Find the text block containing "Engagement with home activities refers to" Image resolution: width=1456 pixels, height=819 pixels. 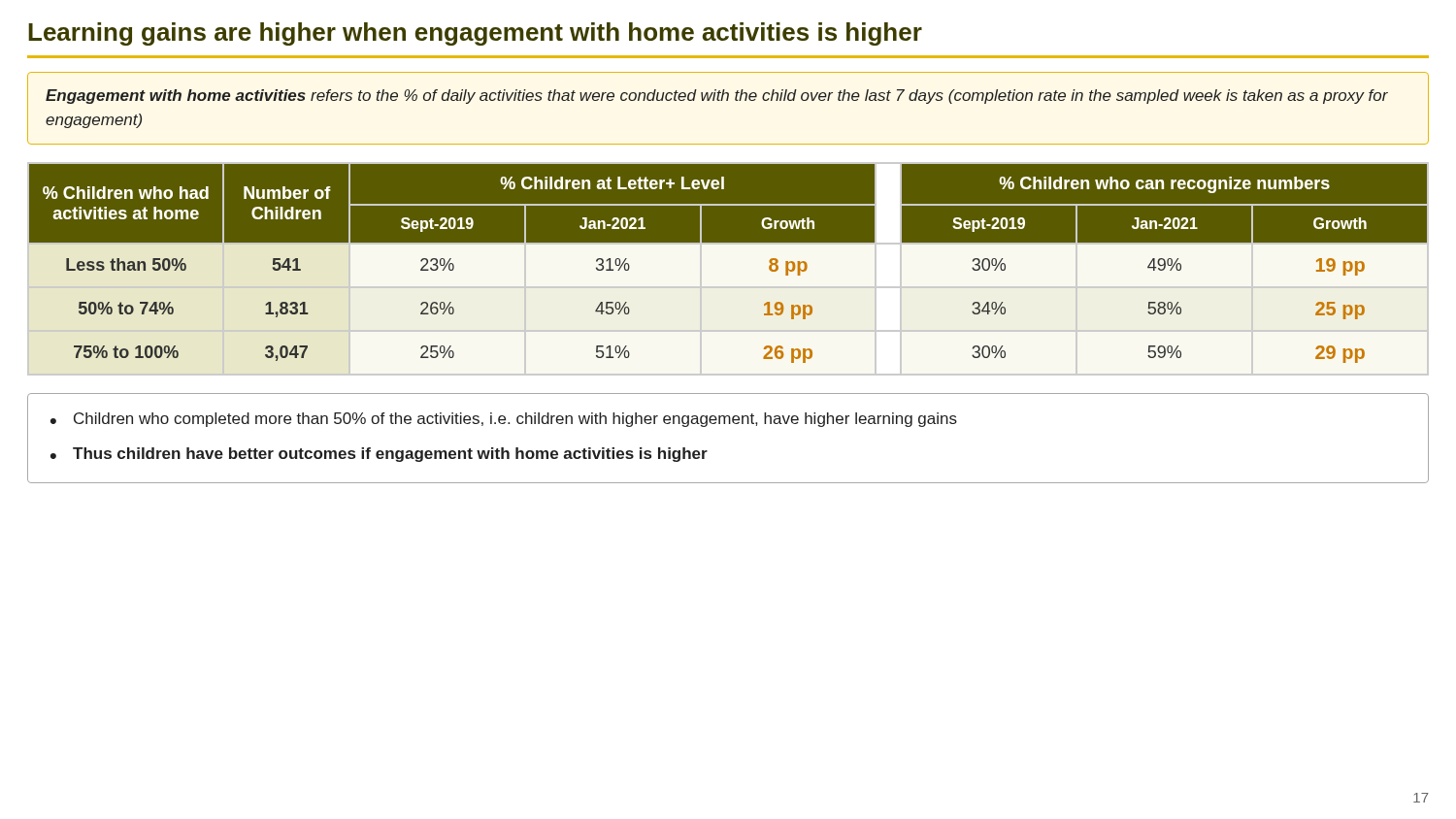point(716,108)
